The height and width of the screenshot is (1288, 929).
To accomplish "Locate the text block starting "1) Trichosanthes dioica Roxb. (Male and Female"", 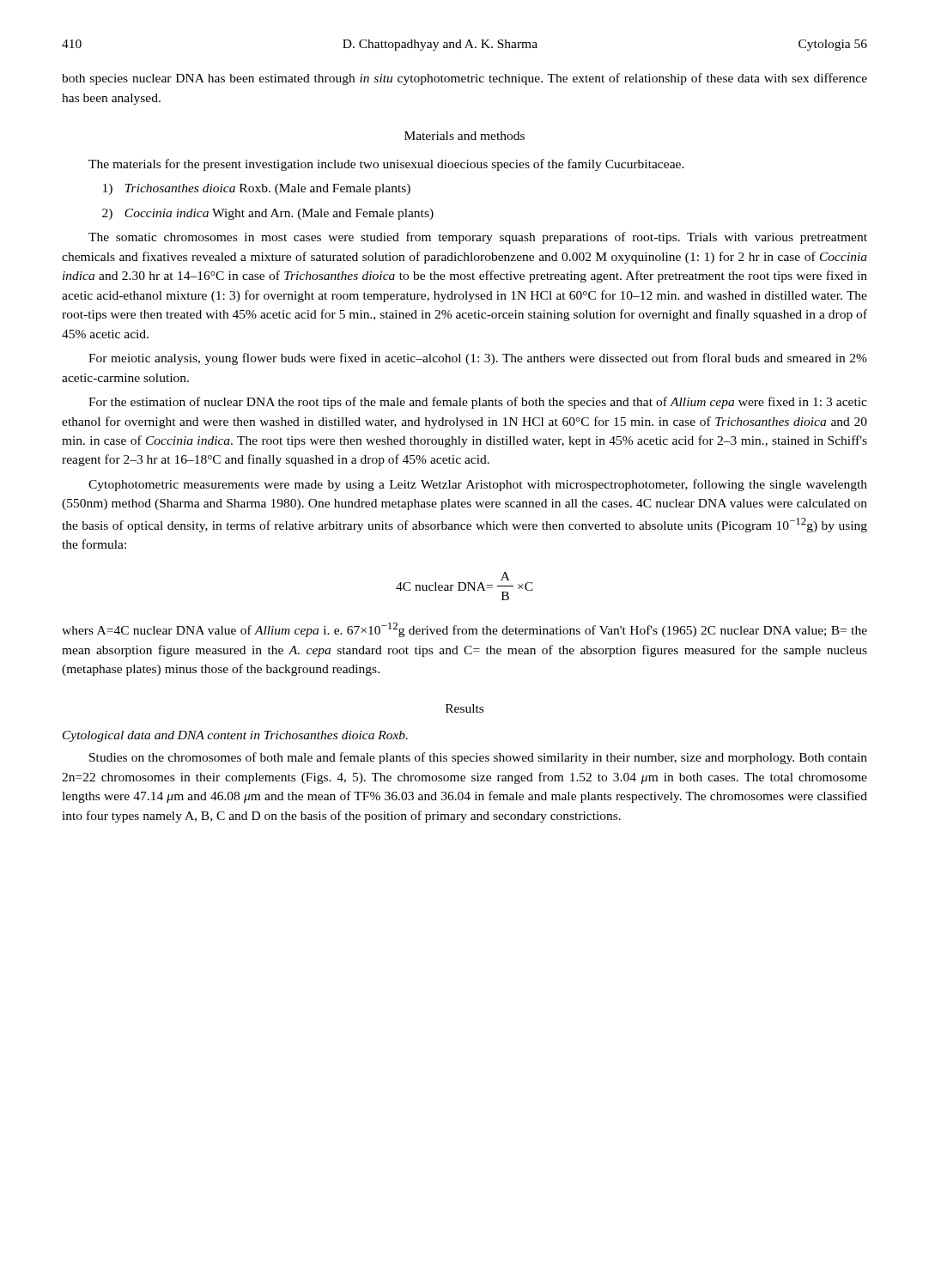I will [257, 189].
